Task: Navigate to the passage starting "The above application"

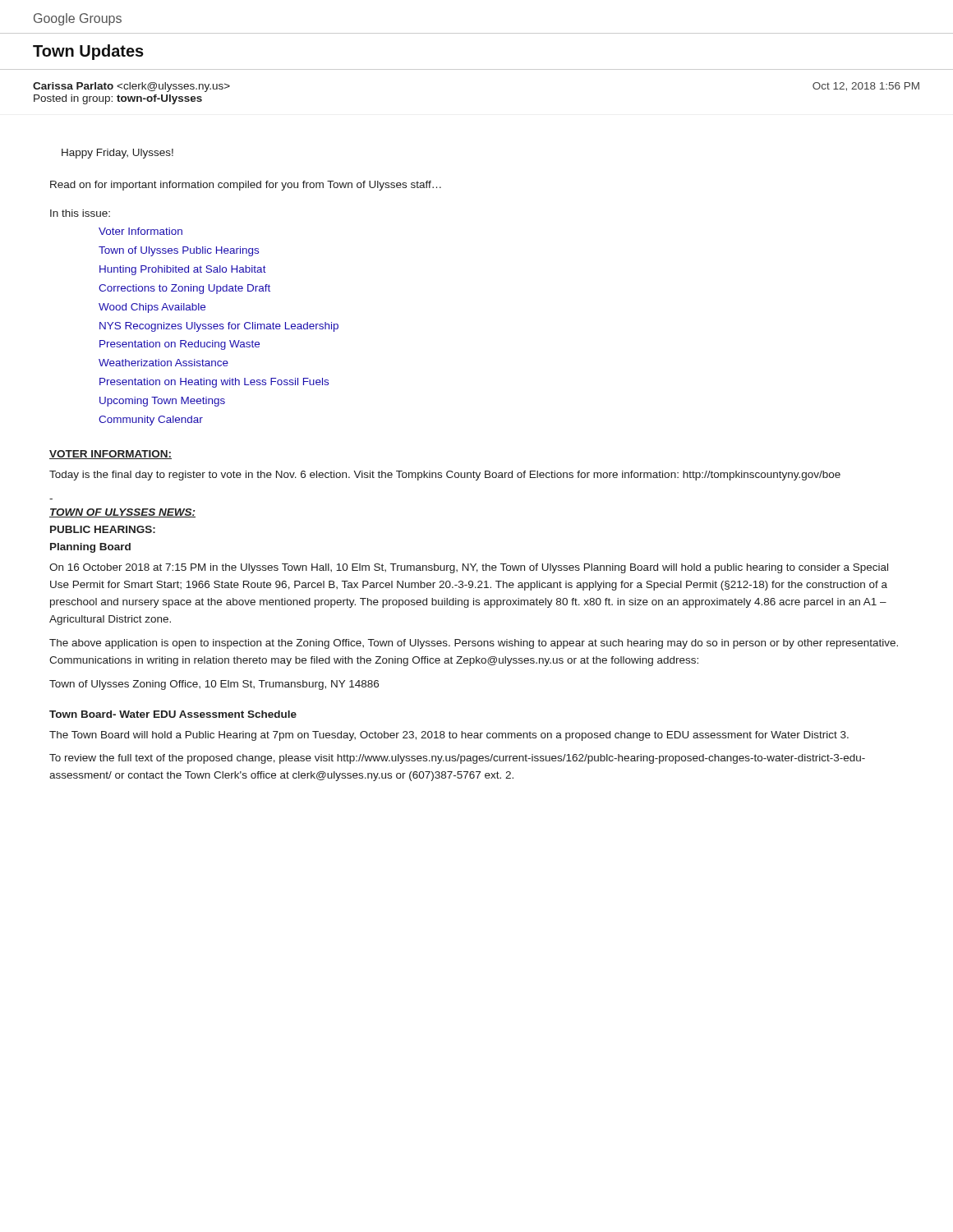Action: click(476, 652)
